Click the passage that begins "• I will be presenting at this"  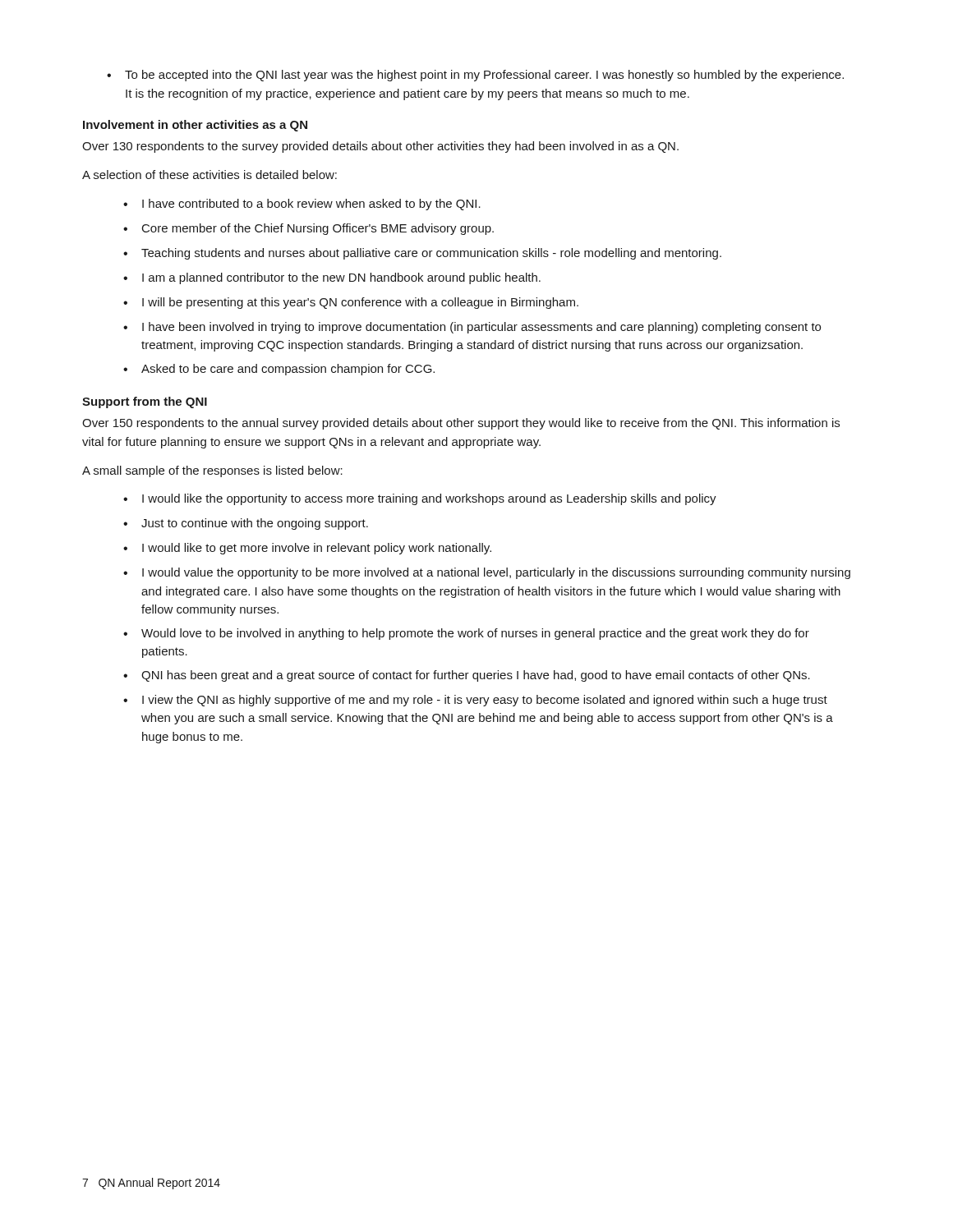pyautogui.click(x=489, y=303)
